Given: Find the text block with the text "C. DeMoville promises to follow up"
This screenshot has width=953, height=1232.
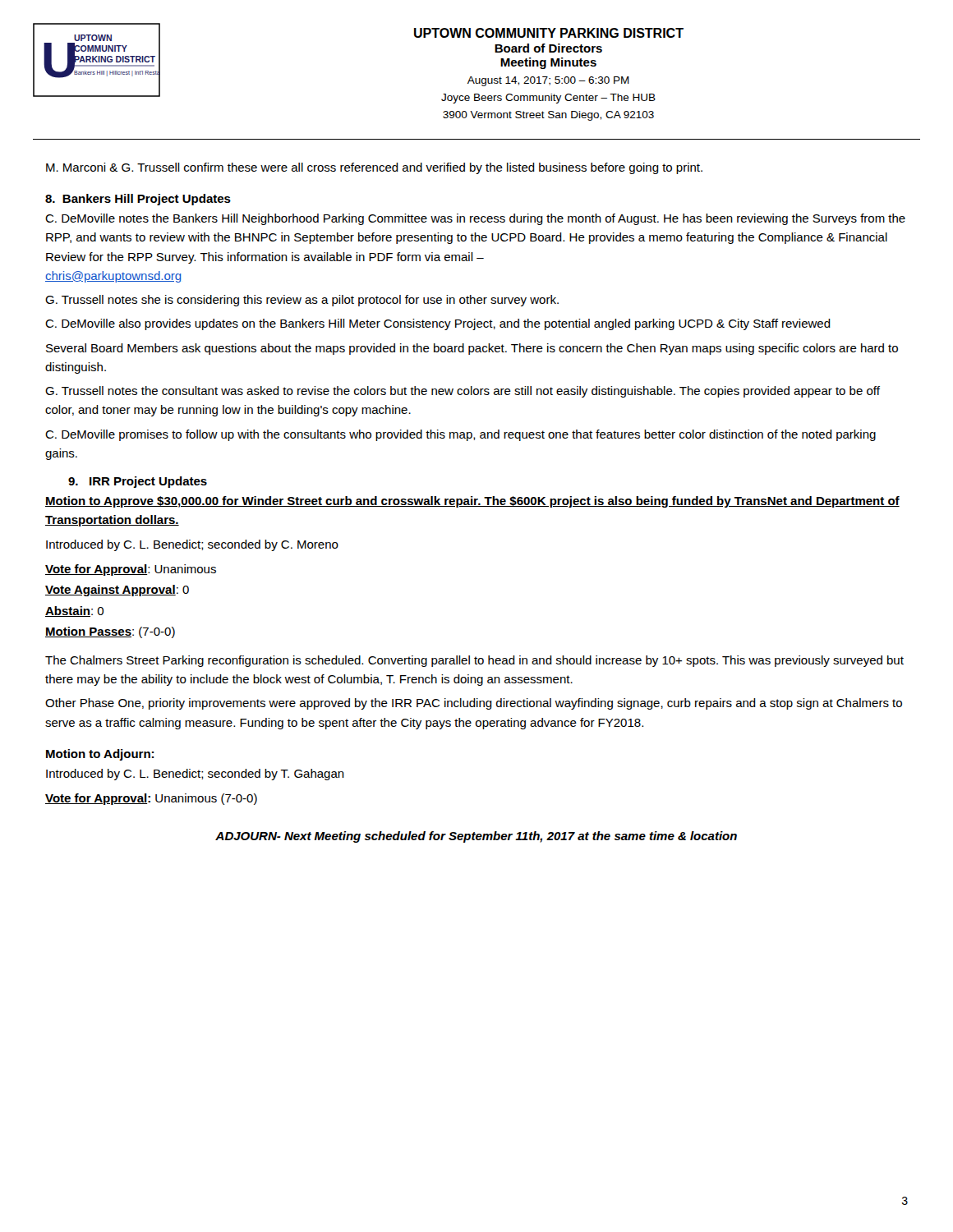Looking at the screenshot, I should point(461,443).
